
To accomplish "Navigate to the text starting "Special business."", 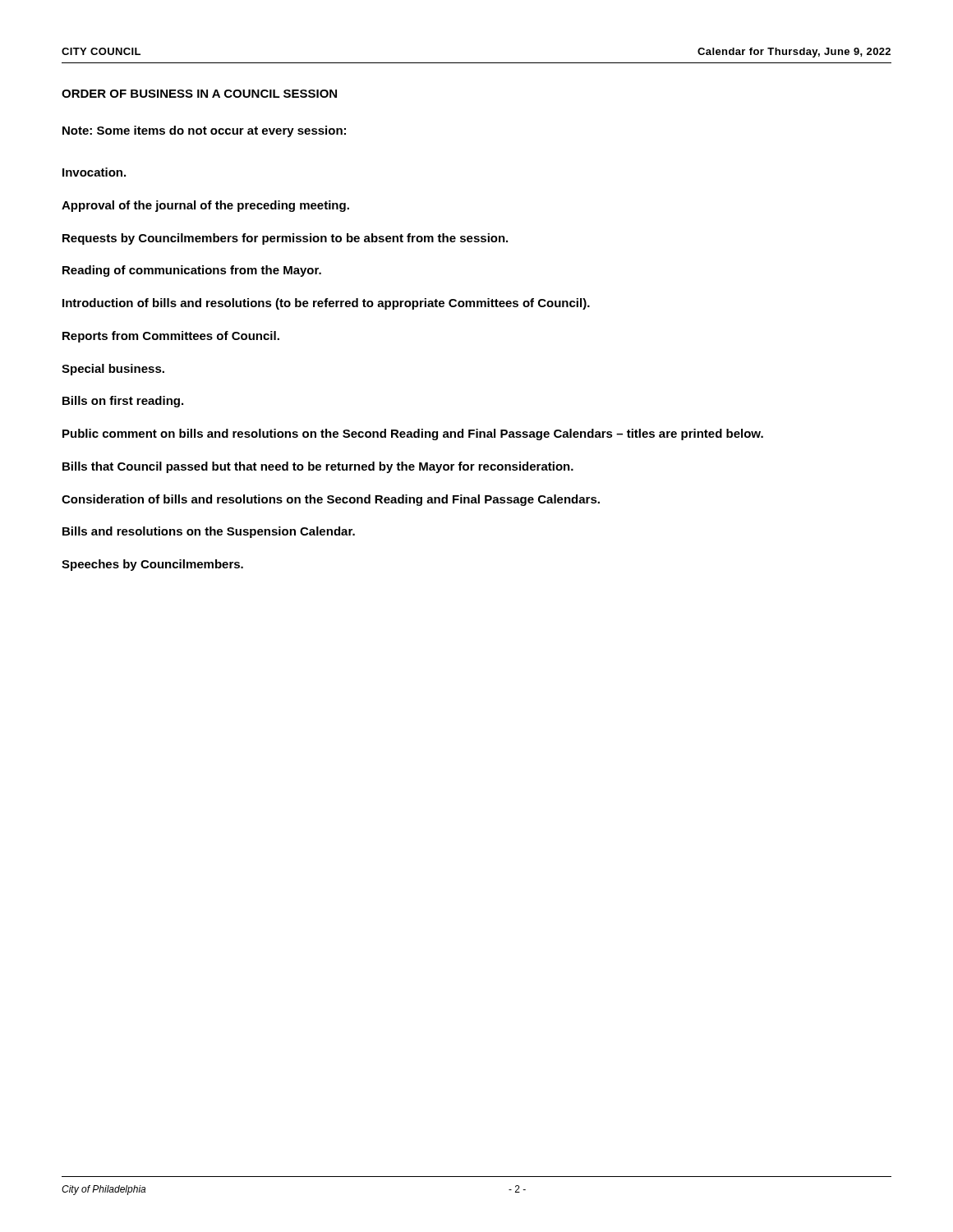I will [113, 368].
